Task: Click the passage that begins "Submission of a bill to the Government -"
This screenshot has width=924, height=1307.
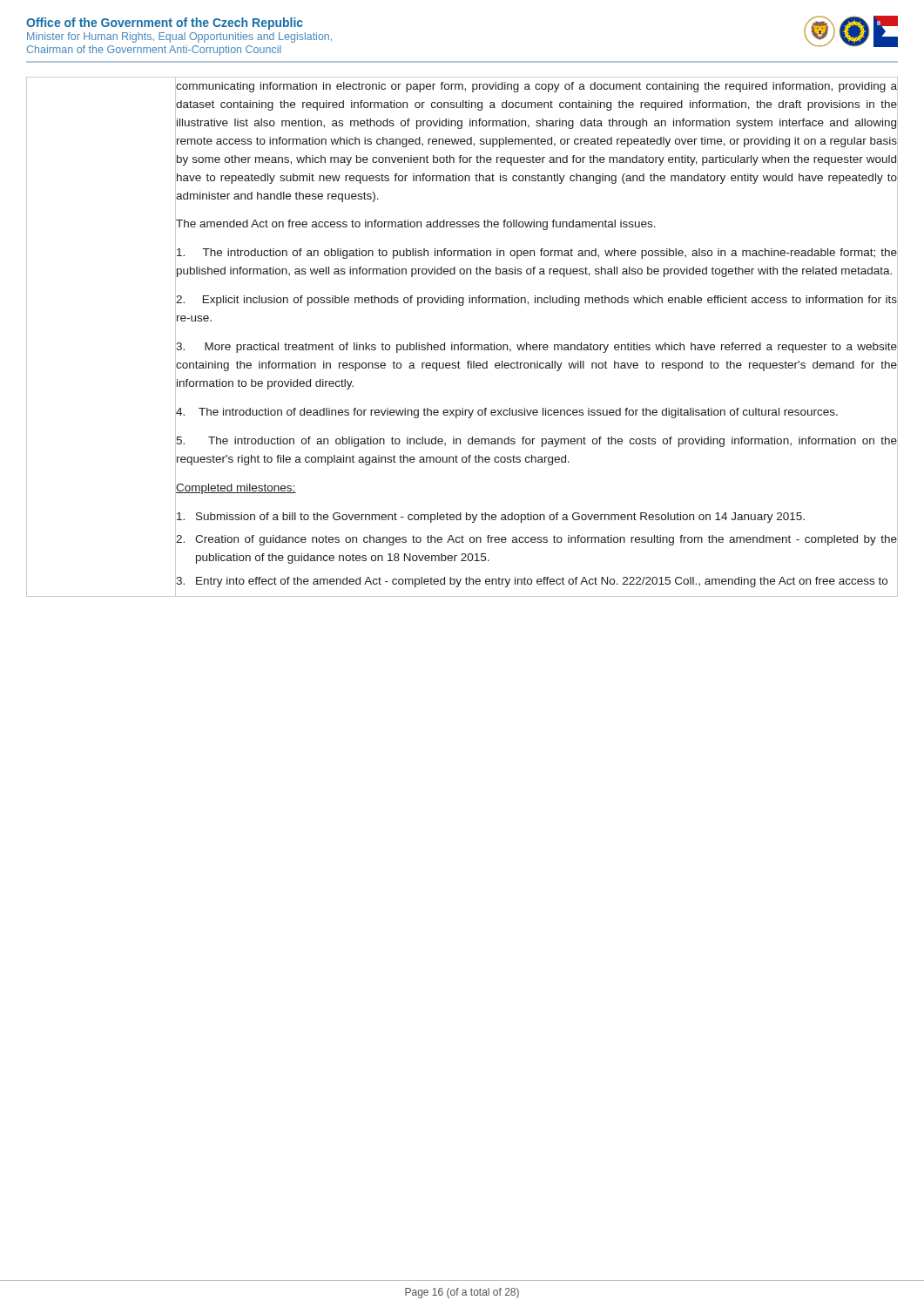Action: point(491,517)
